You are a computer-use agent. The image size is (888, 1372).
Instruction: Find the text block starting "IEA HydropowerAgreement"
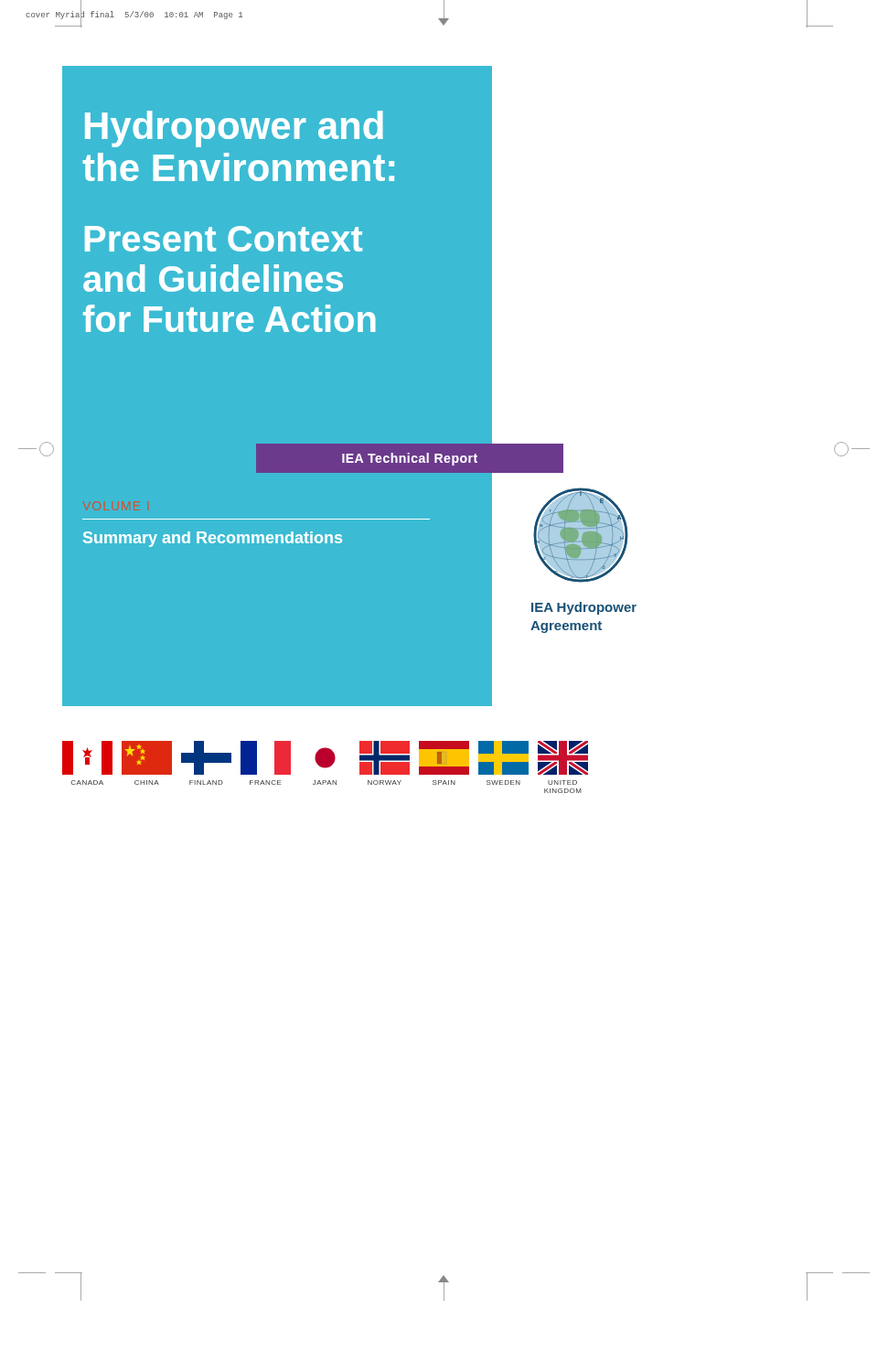[x=584, y=616]
